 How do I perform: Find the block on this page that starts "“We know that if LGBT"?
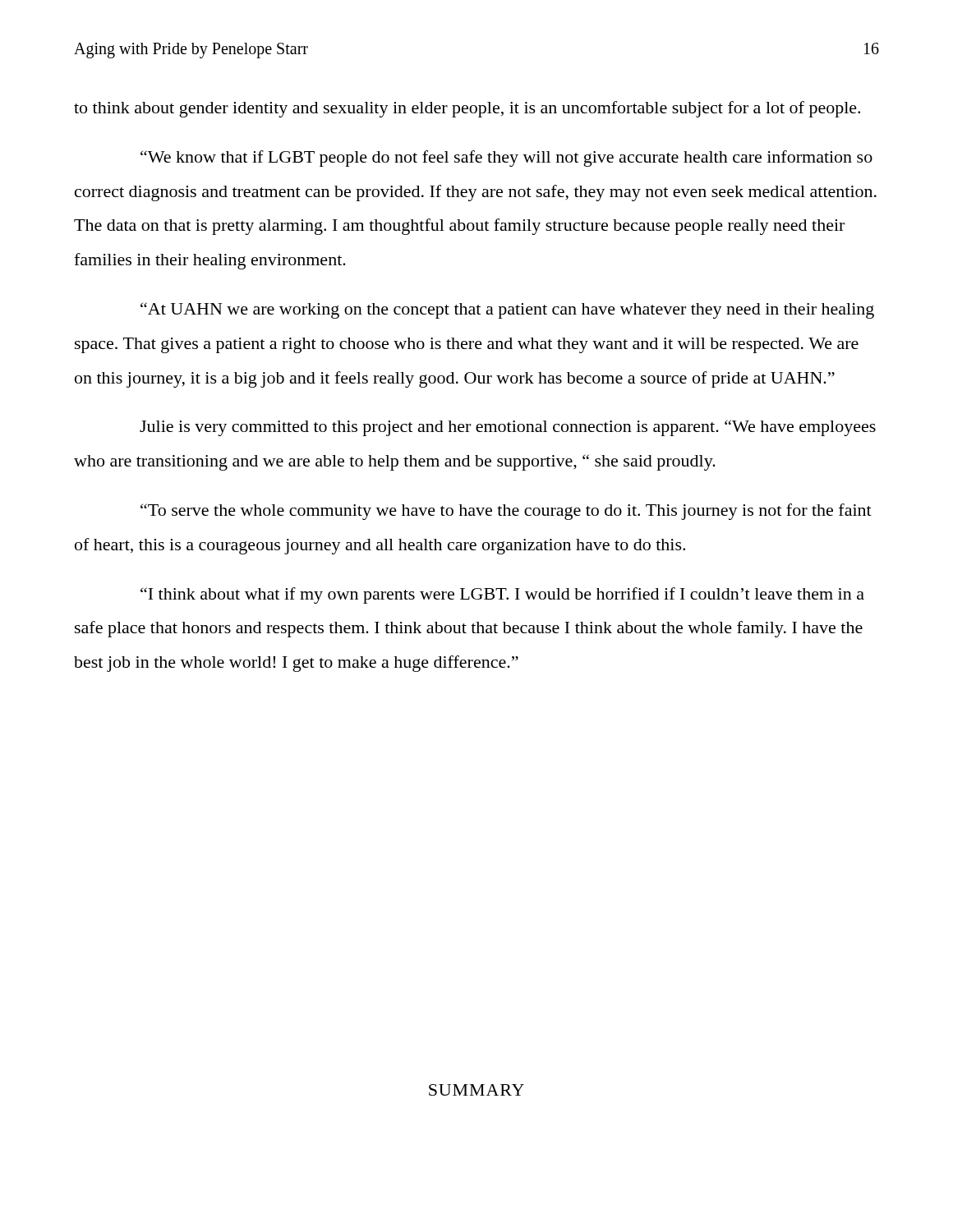click(x=476, y=208)
